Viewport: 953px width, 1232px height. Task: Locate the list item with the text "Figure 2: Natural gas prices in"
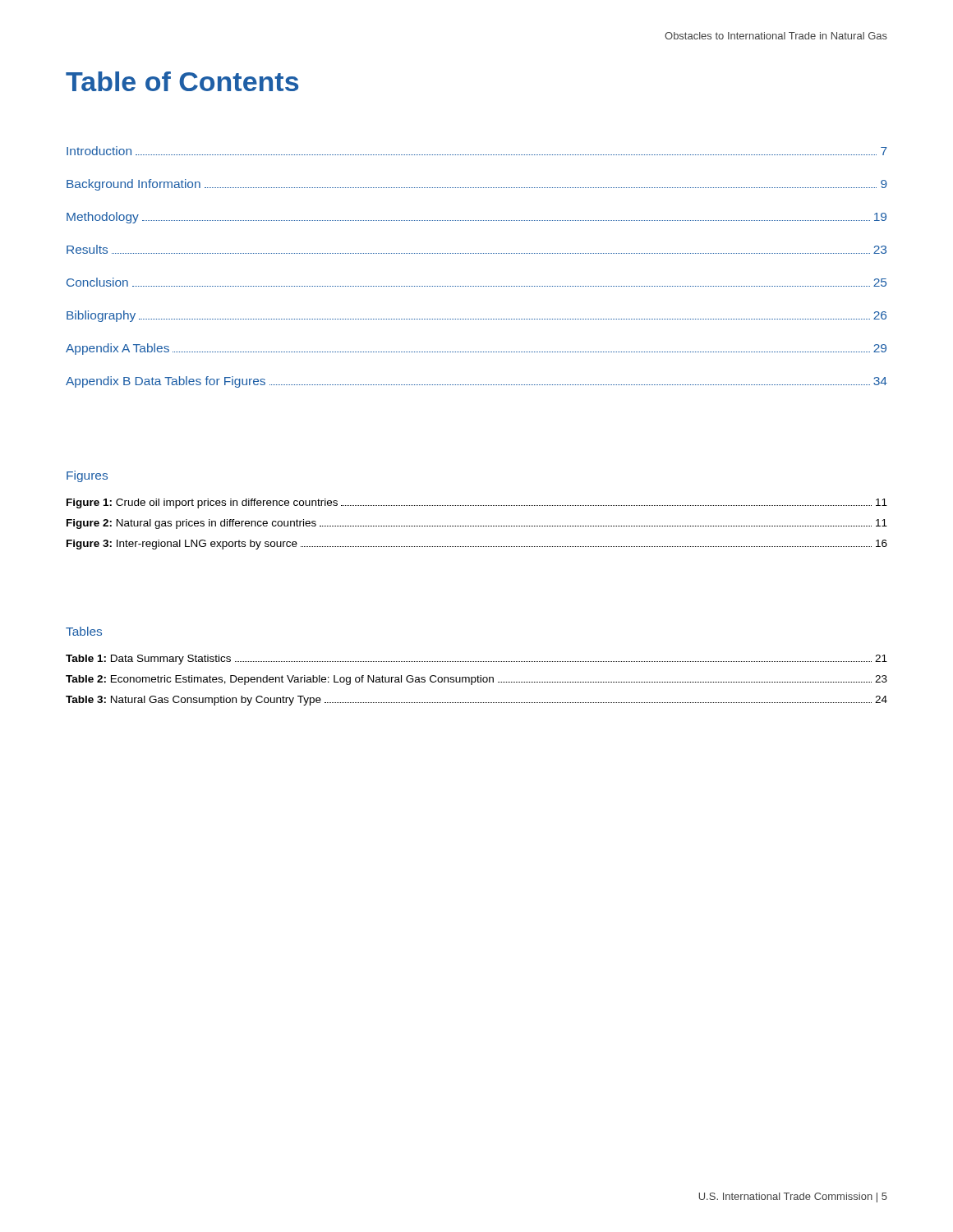point(476,523)
